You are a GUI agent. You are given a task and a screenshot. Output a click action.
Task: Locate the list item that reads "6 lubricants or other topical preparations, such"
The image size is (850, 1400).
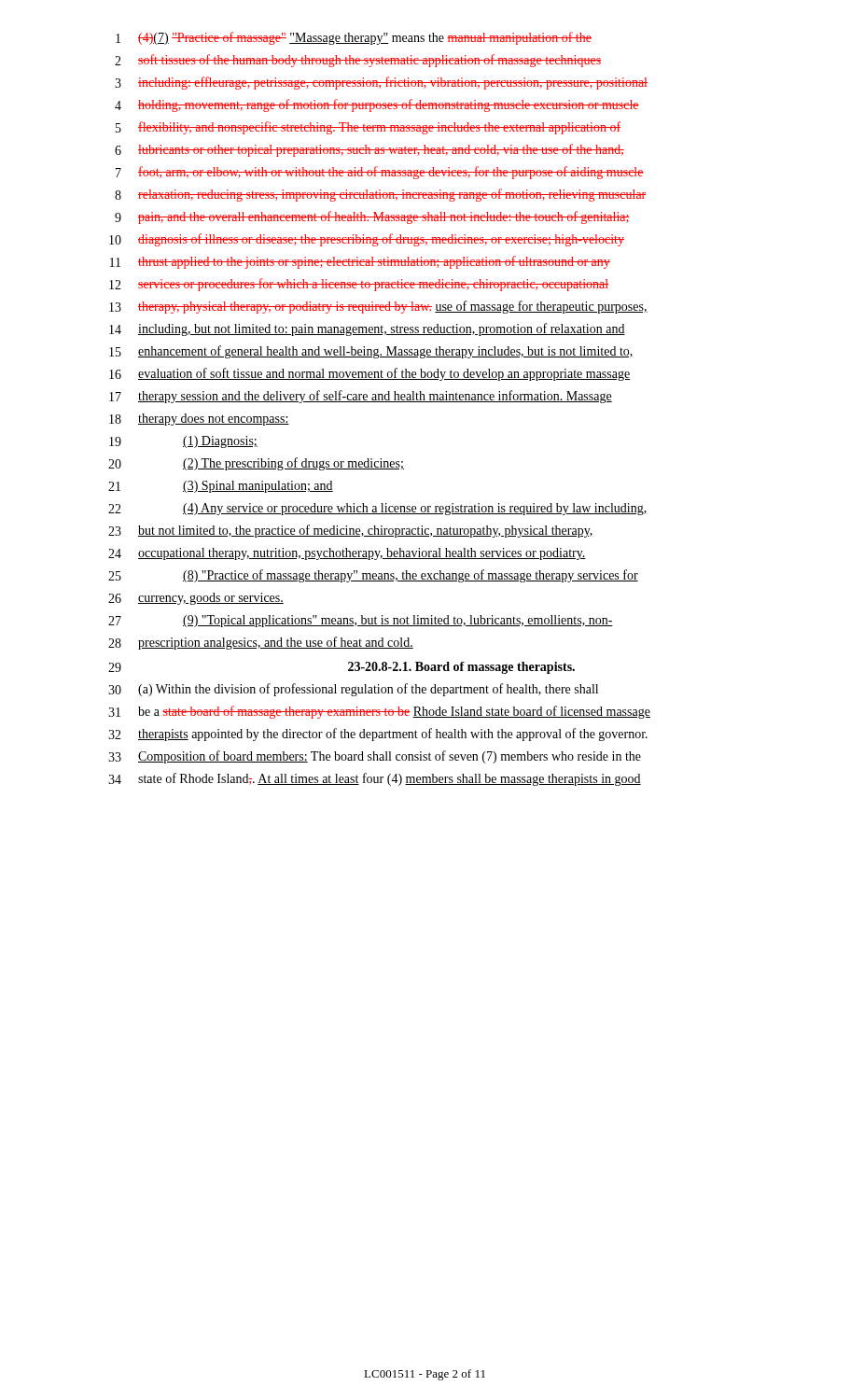[439, 150]
